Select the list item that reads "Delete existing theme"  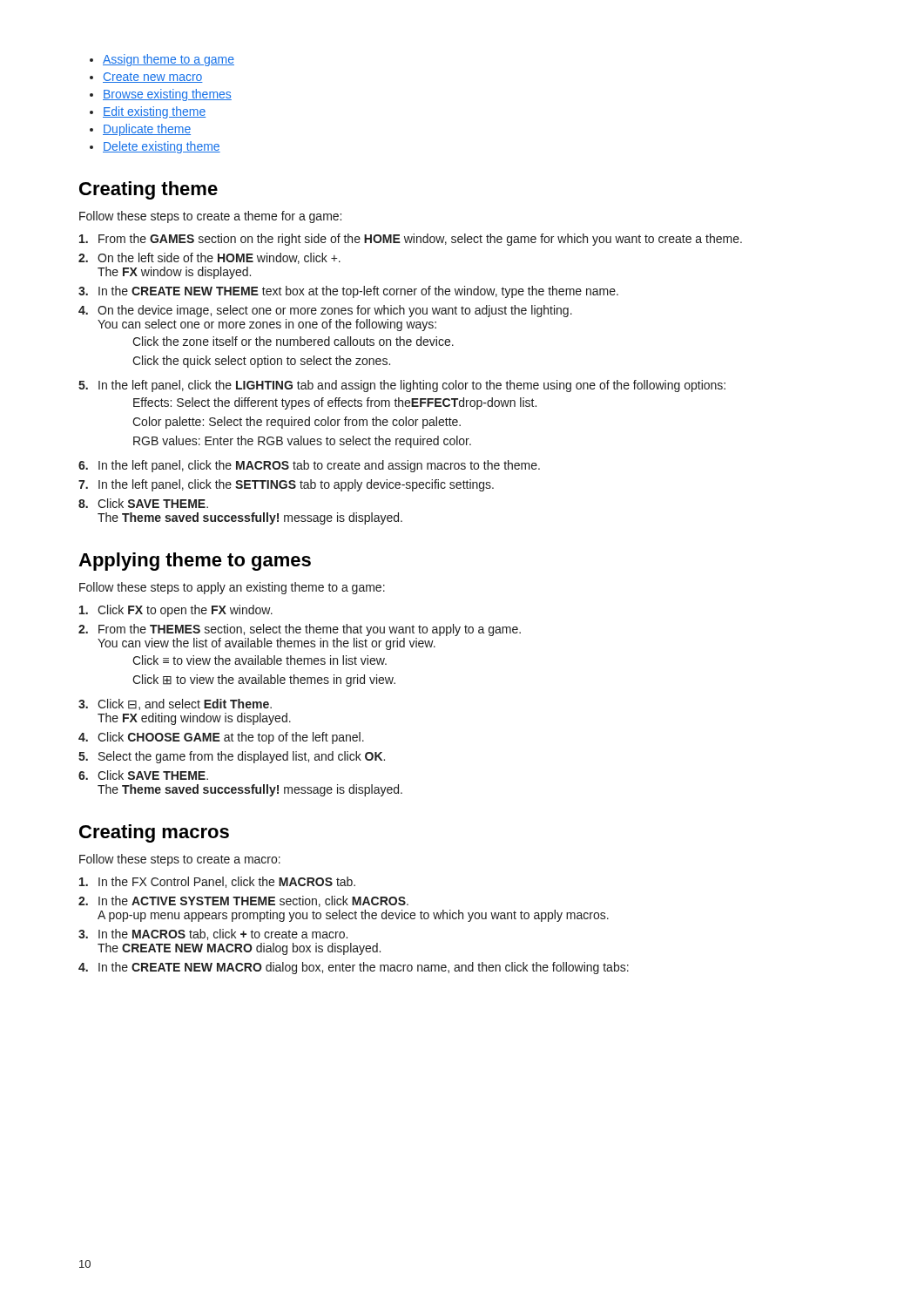(161, 146)
